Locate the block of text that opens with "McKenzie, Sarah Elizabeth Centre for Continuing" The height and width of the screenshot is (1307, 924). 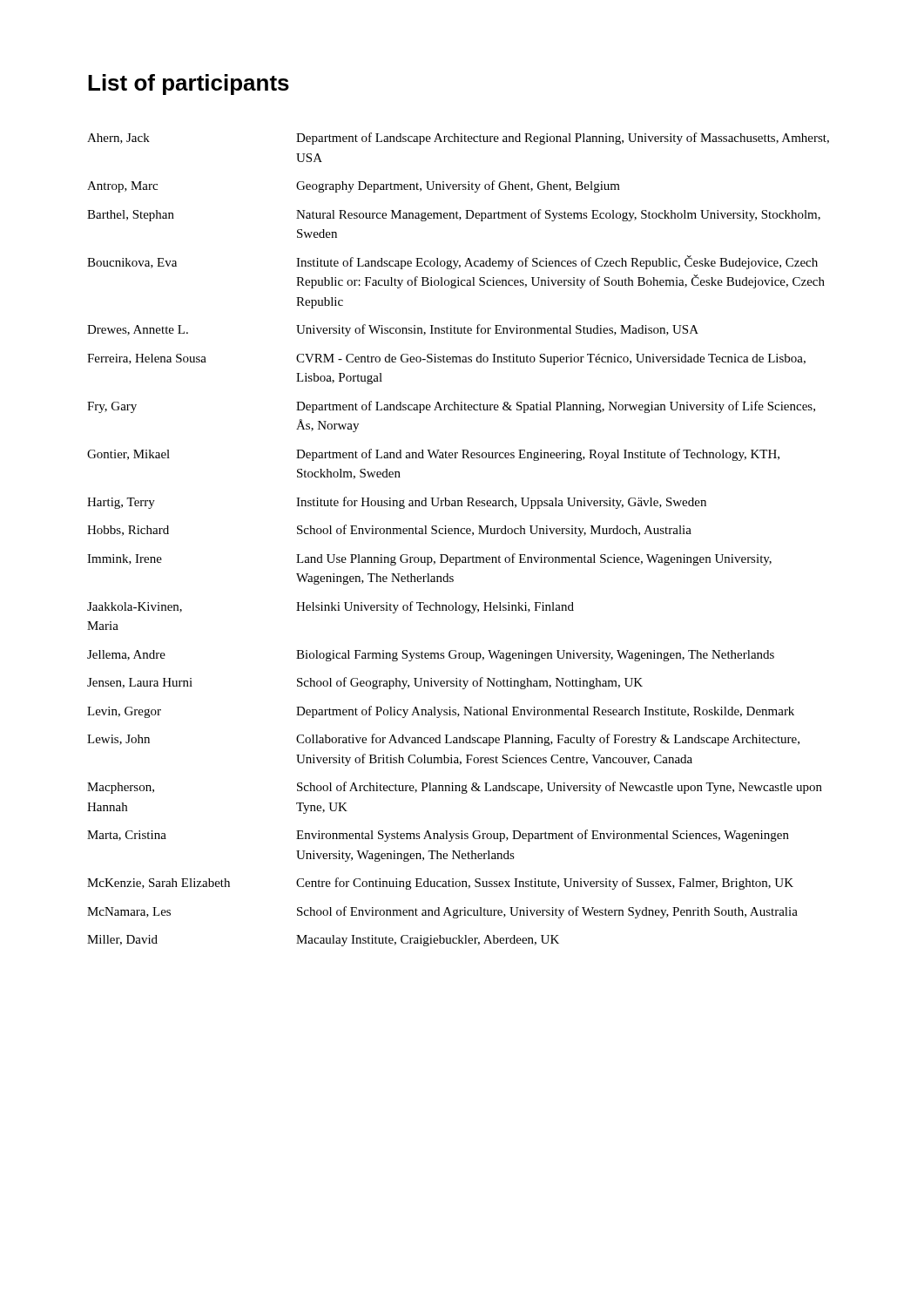(462, 883)
